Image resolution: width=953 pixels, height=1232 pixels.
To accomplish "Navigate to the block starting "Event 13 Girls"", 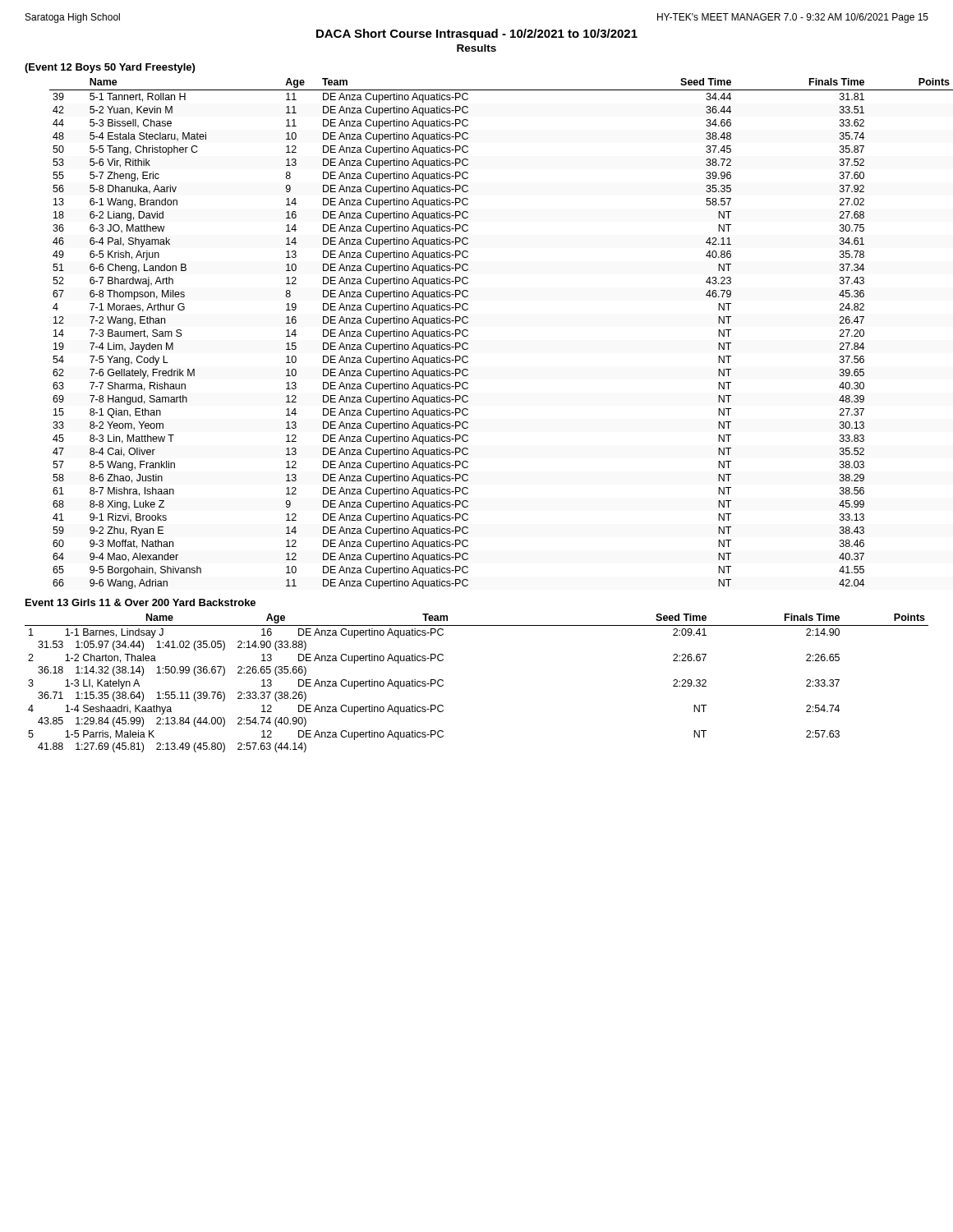I will (x=140, y=602).
